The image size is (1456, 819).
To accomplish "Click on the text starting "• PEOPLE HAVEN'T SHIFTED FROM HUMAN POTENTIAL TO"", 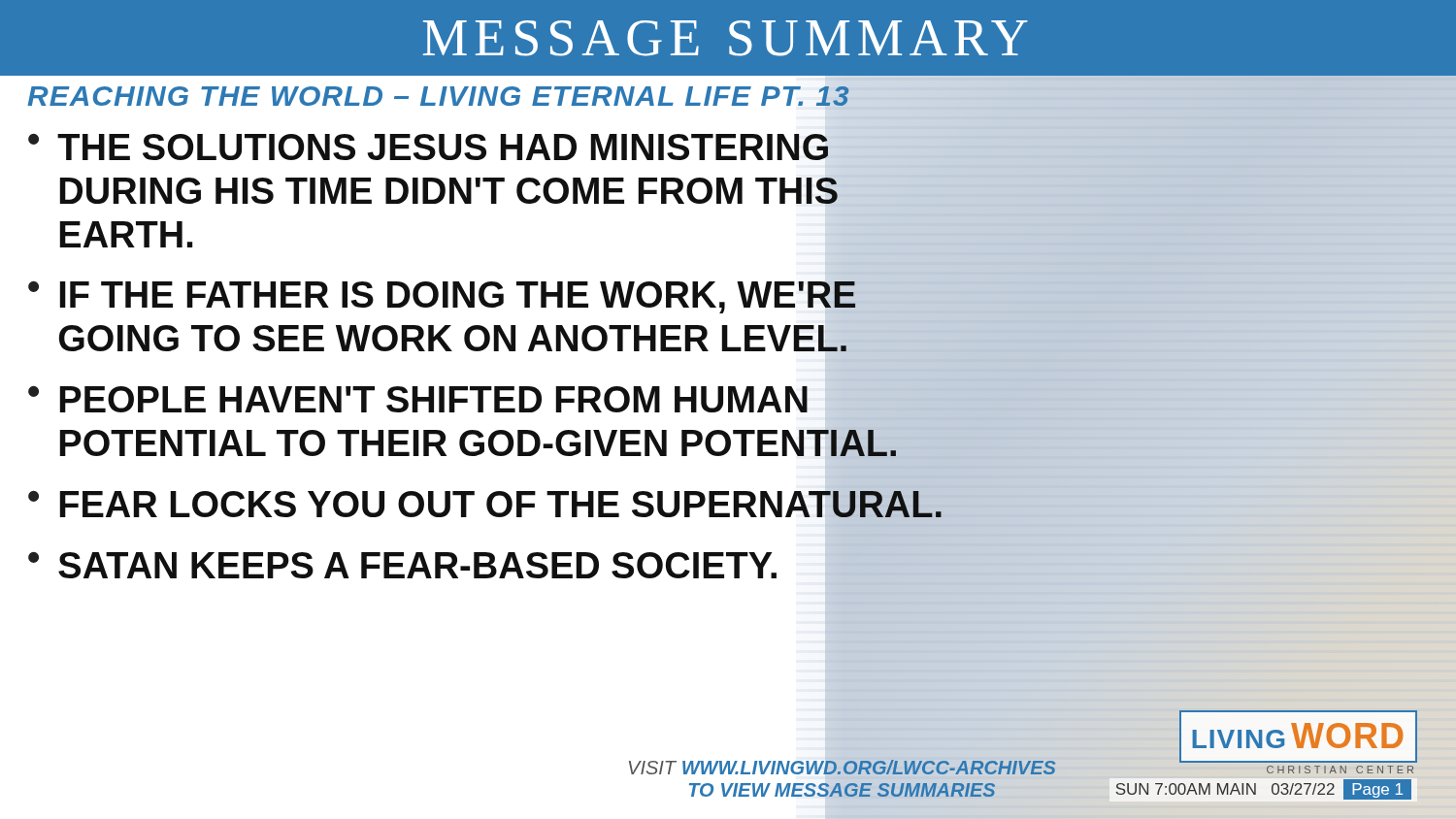I will tap(499, 422).
